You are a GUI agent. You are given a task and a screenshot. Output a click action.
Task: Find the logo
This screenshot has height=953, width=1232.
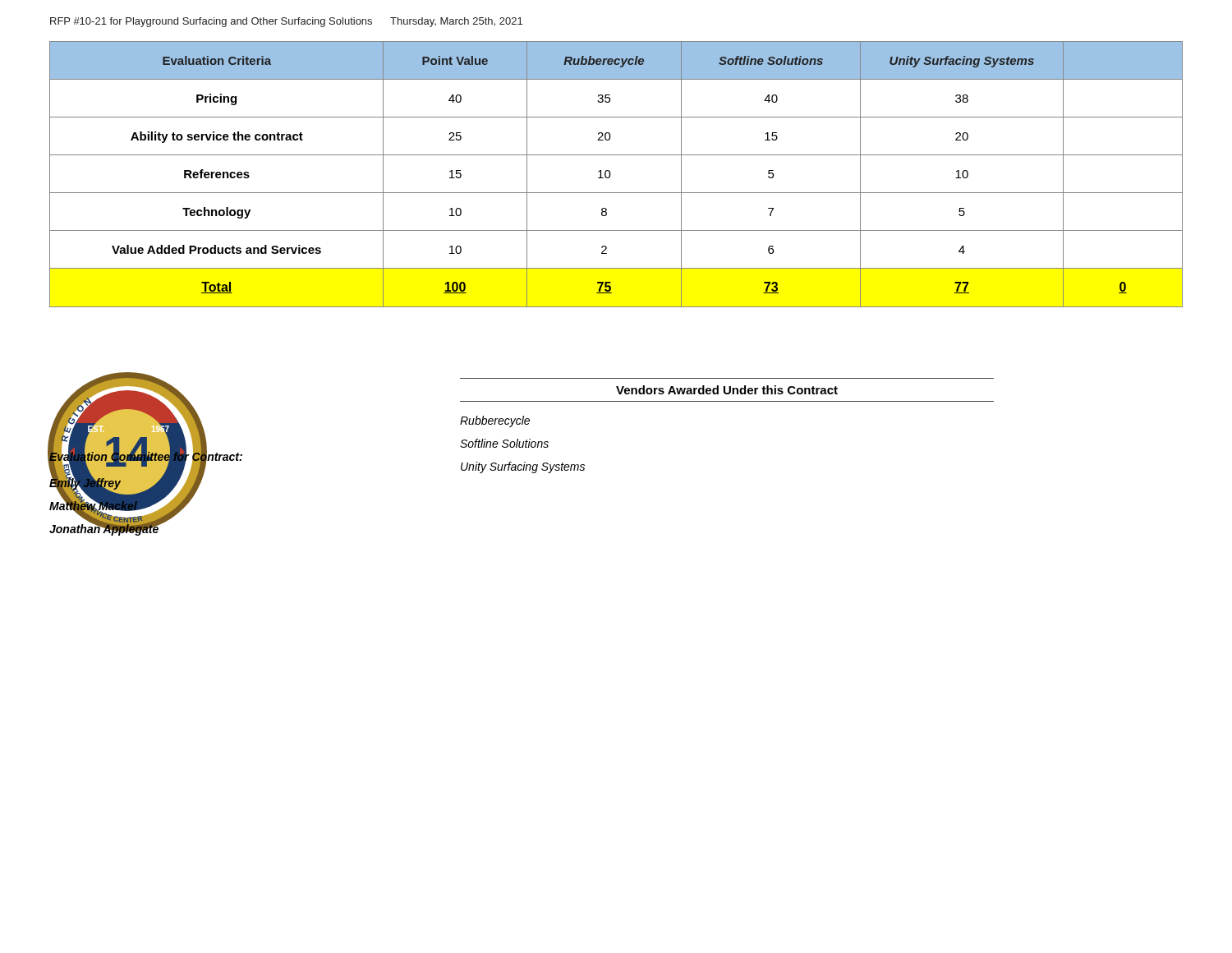127,452
